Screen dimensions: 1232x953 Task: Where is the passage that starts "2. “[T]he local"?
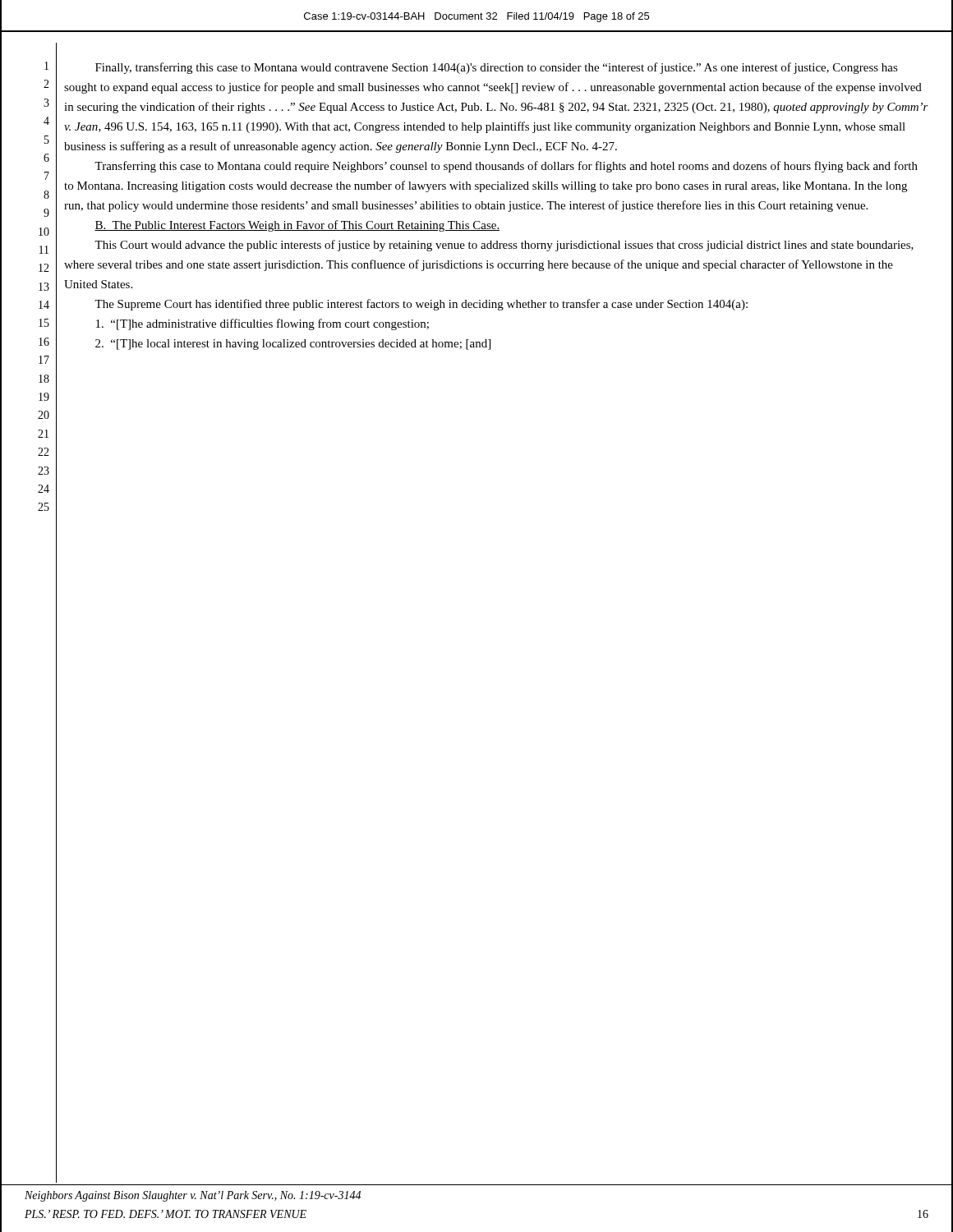pos(496,343)
